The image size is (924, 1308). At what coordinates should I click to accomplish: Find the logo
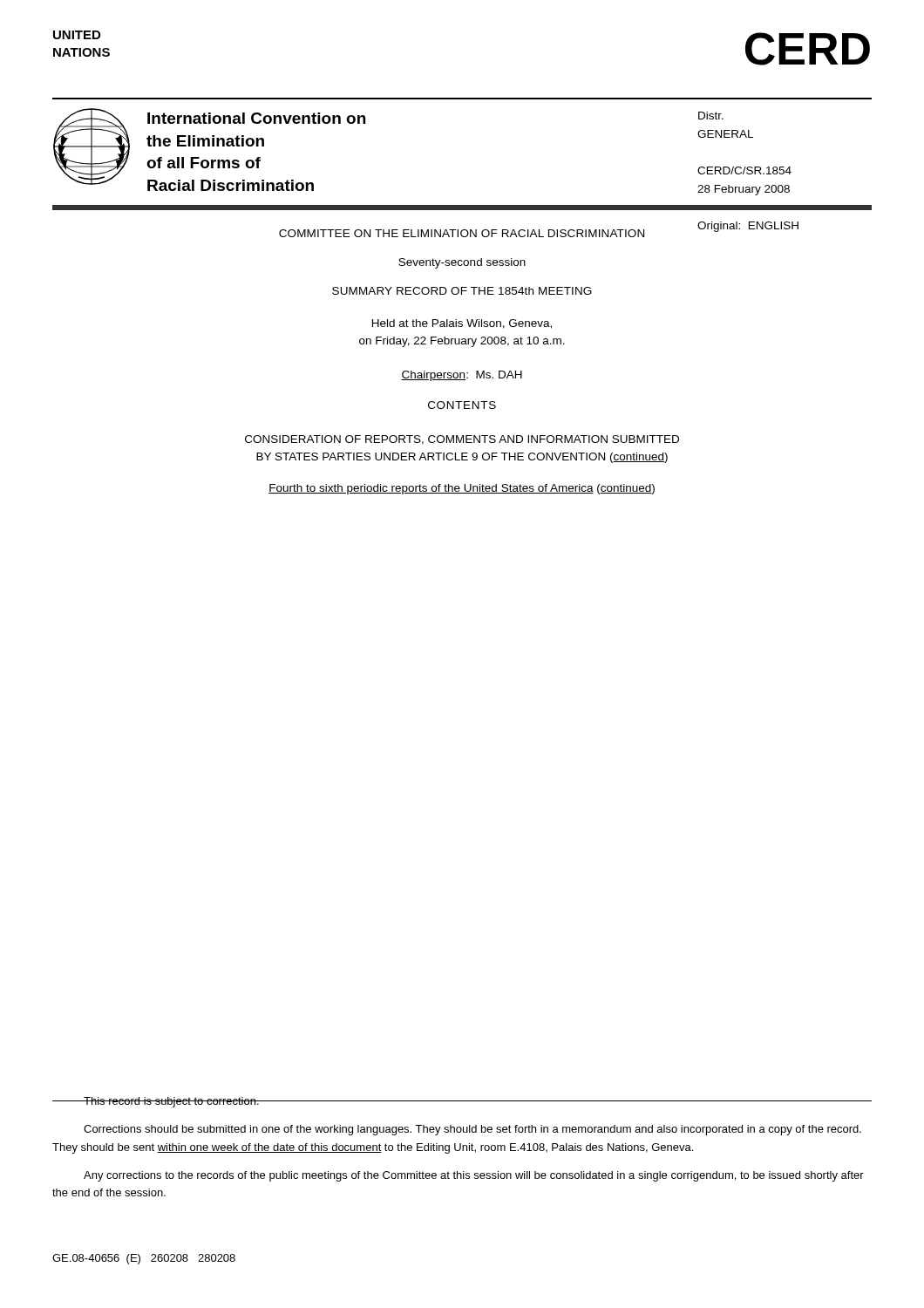point(92,146)
